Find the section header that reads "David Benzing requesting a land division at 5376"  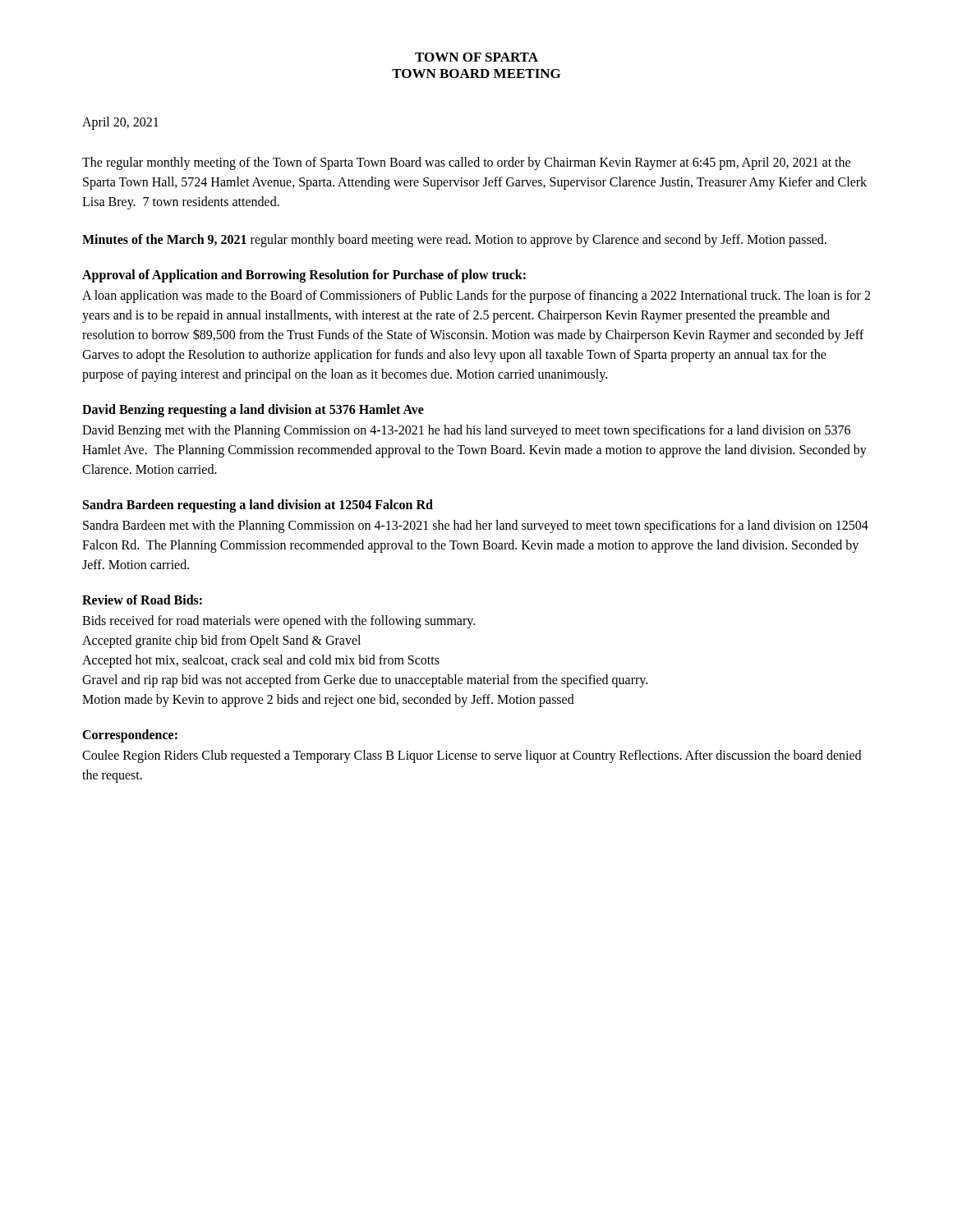(x=253, y=409)
